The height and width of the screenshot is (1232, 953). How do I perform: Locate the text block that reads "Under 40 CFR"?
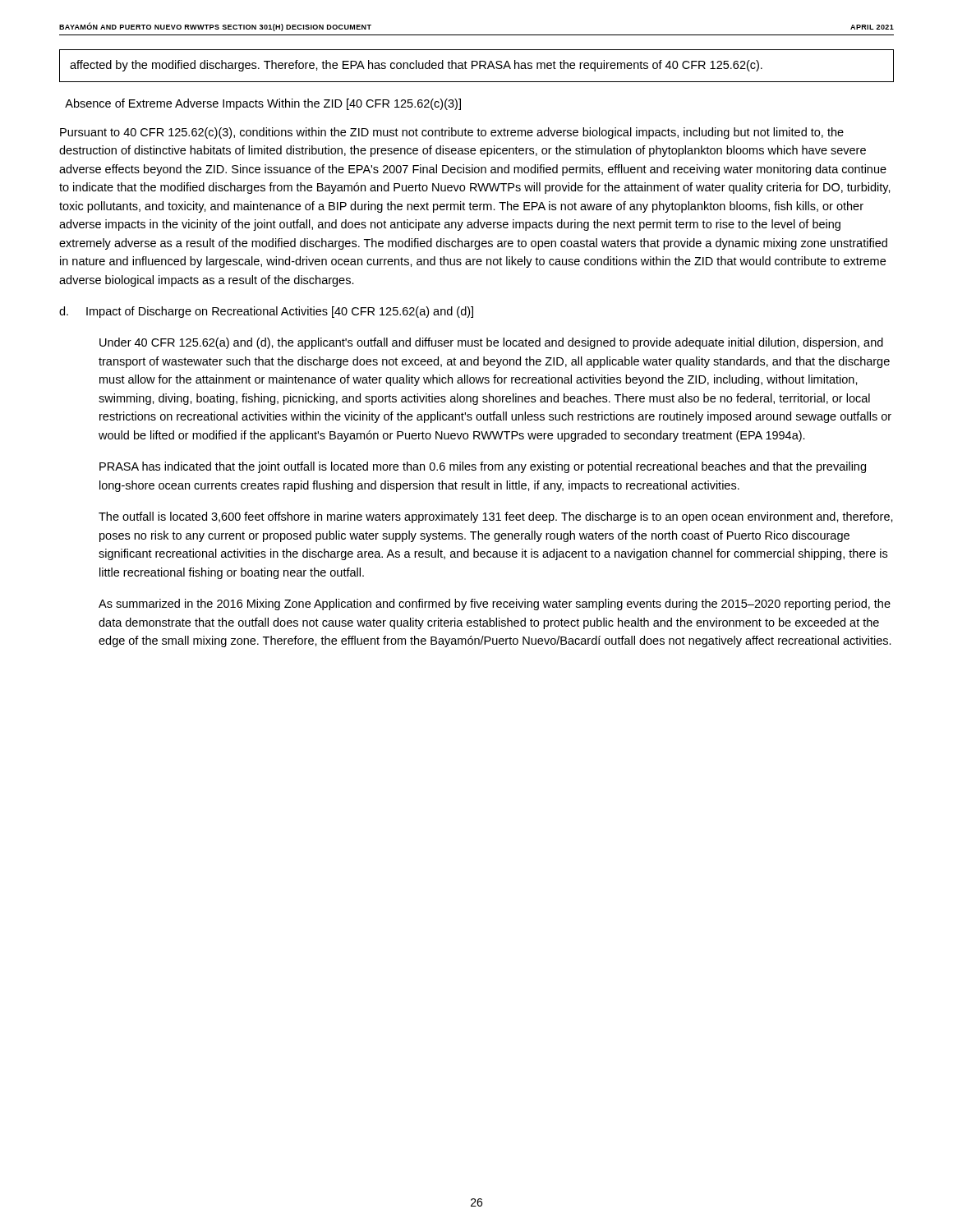click(495, 389)
